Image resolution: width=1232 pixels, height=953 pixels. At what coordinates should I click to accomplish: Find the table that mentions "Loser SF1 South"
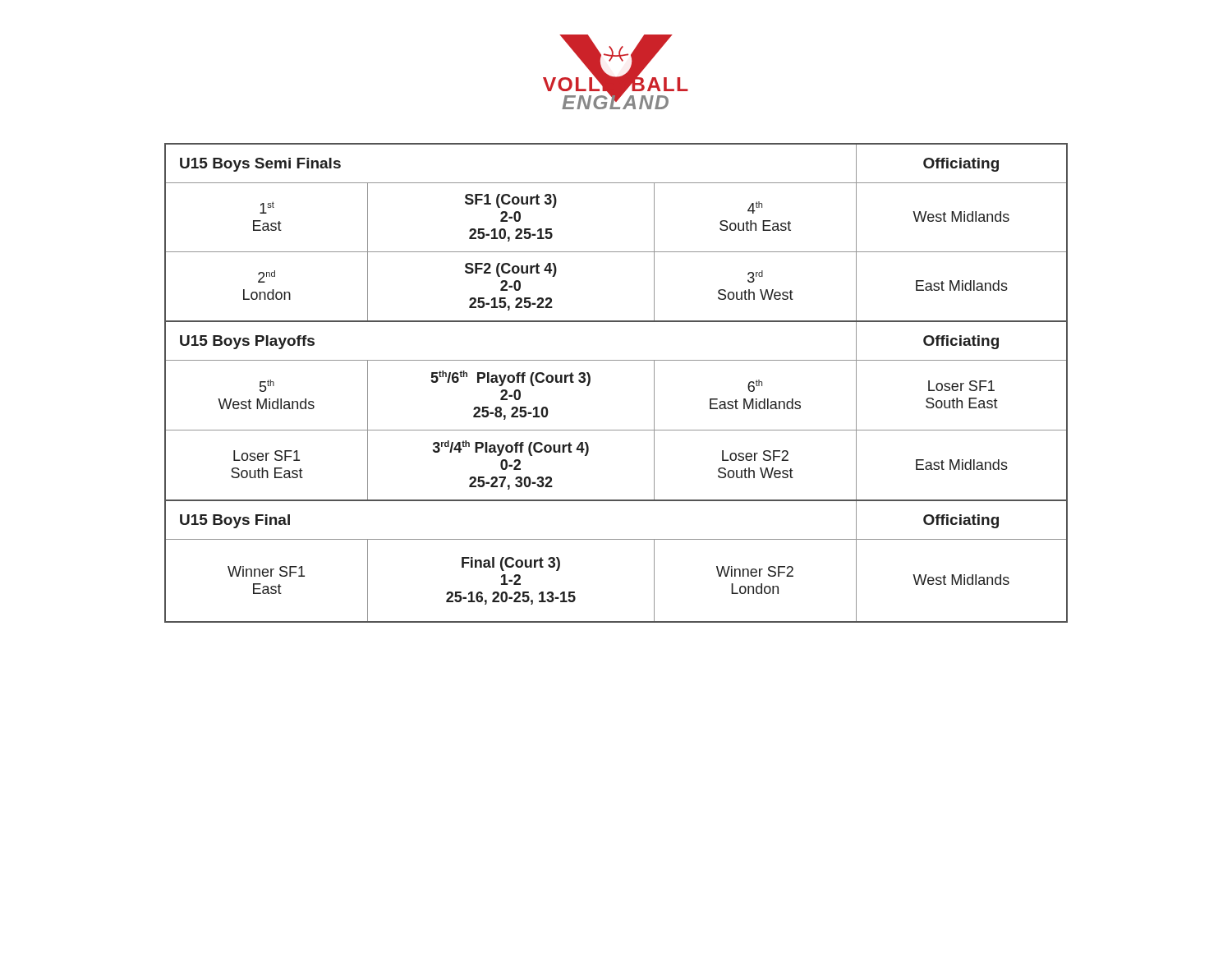(616, 383)
